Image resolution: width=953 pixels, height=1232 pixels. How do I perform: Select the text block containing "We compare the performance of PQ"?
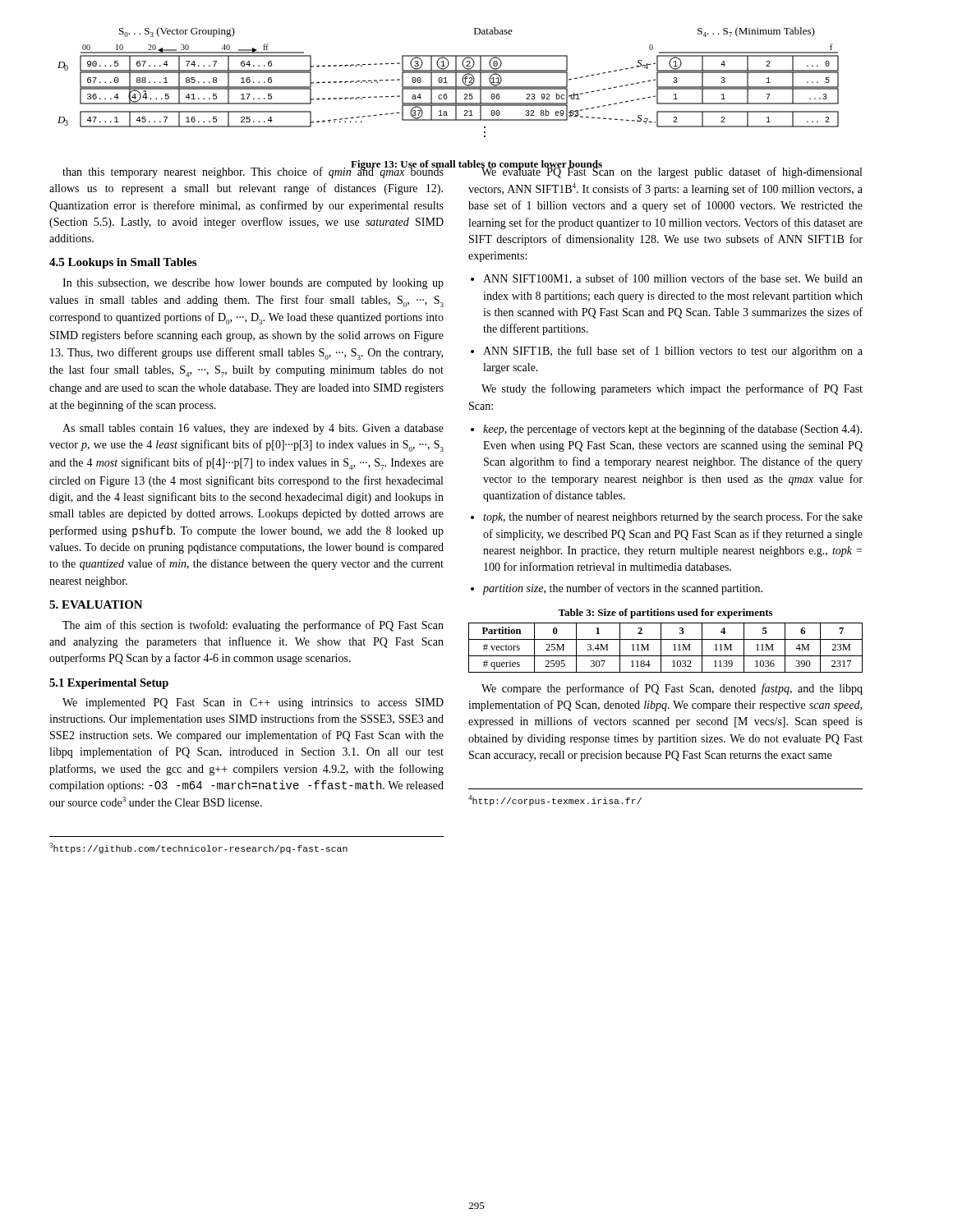(x=665, y=722)
